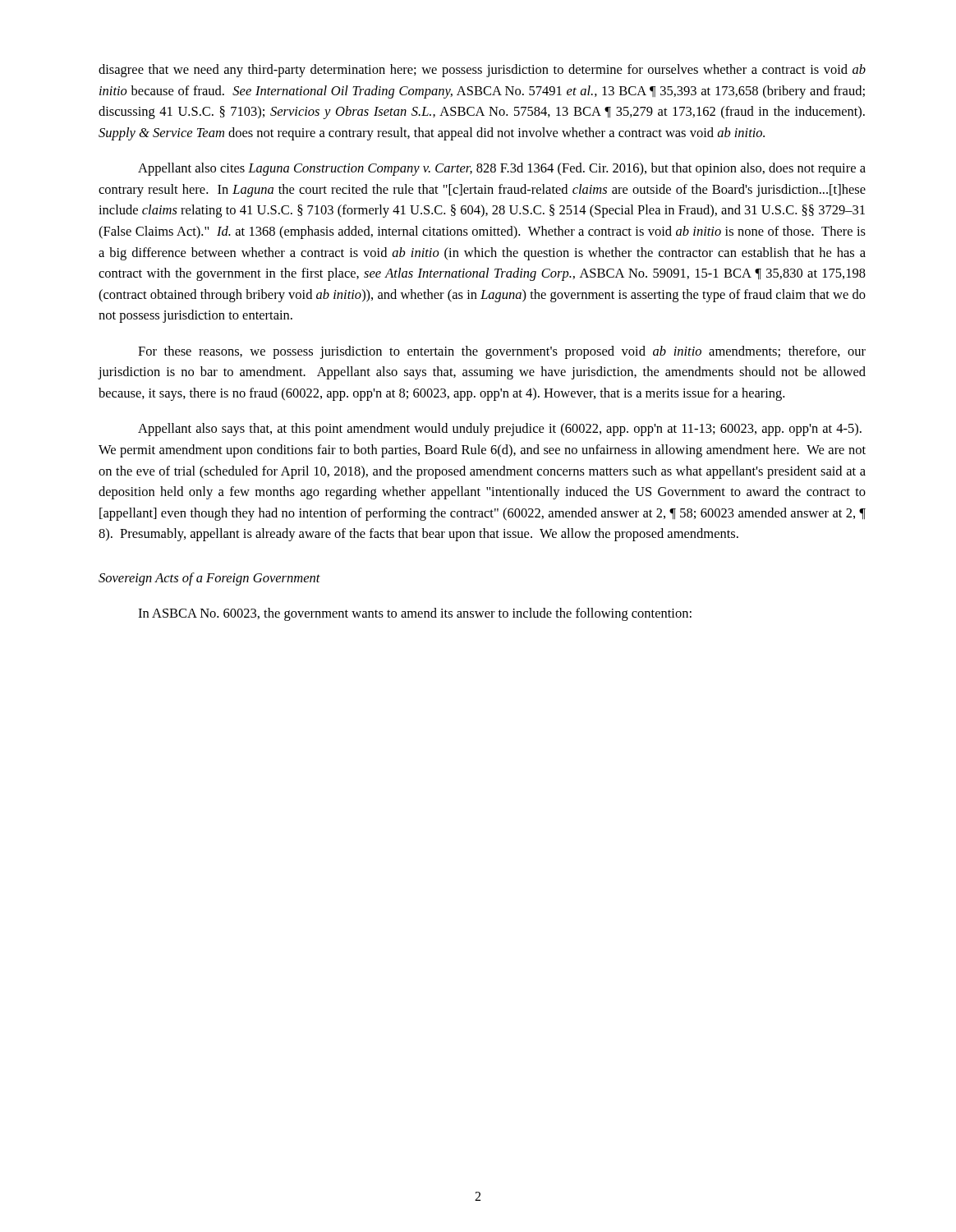956x1232 pixels.
Task: Click on the text block that says "In ASBCA No. 60023,"
Action: click(x=415, y=613)
